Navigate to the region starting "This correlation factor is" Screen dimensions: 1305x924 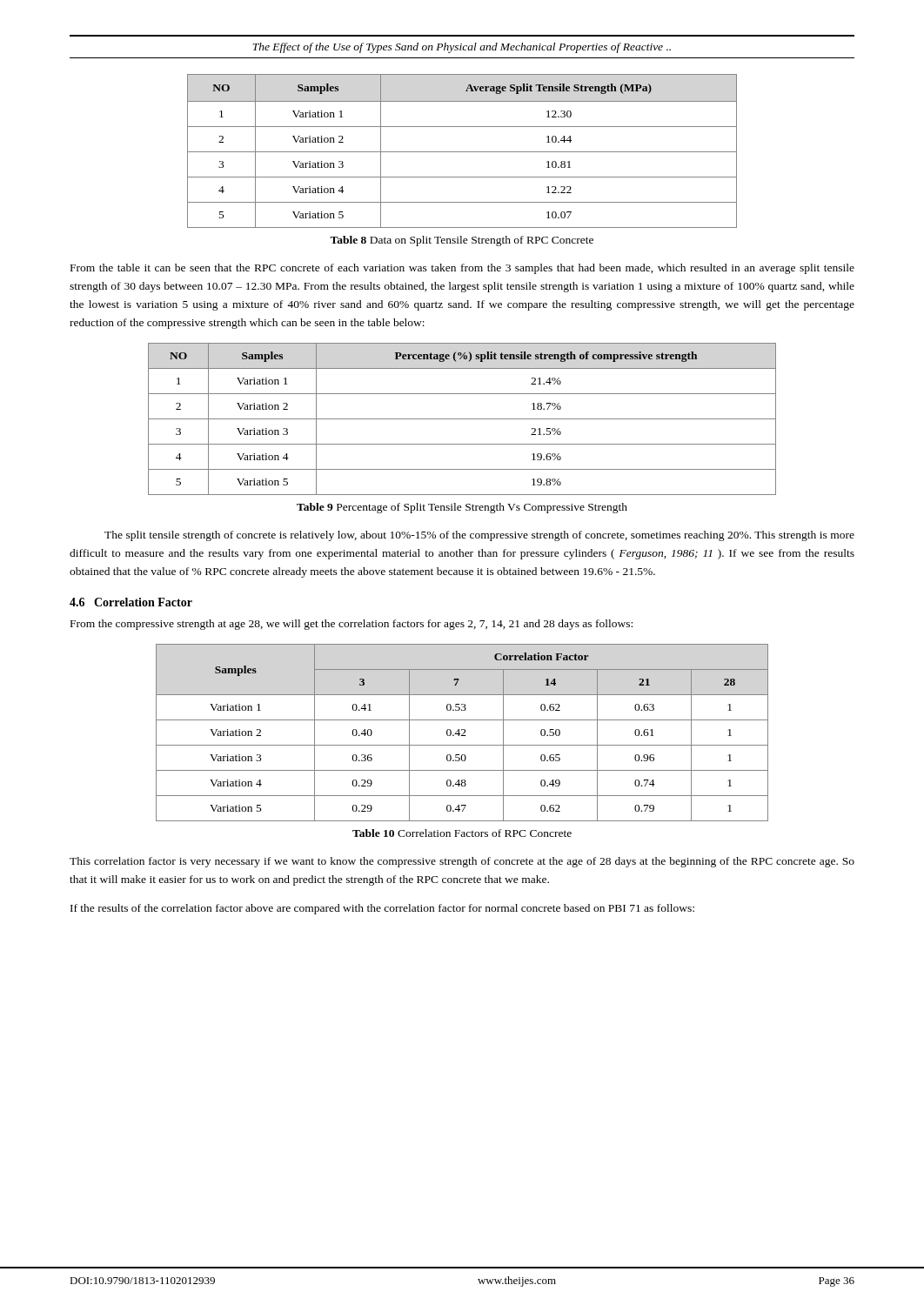click(x=462, y=870)
